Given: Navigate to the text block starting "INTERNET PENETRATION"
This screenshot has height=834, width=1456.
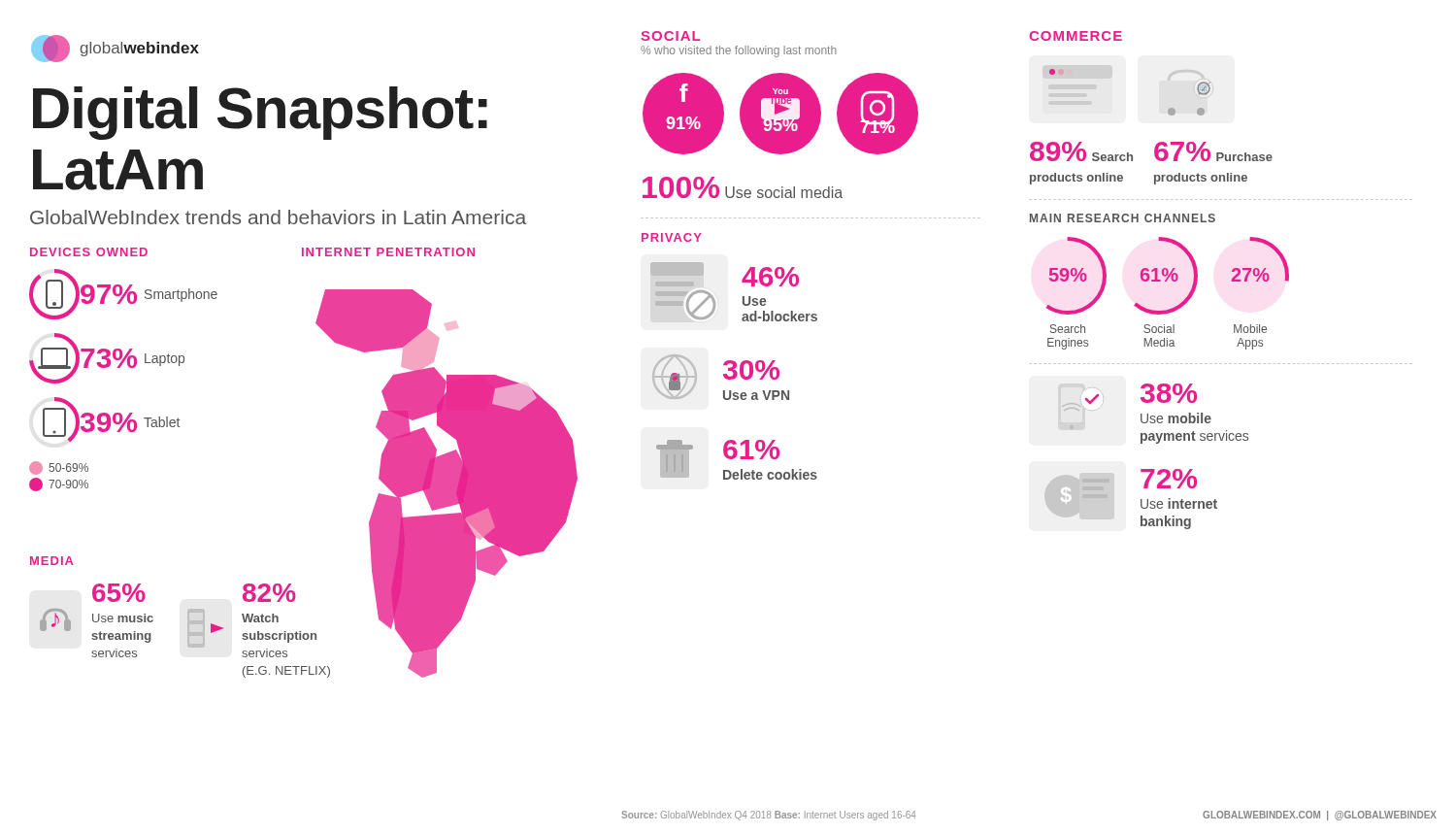Looking at the screenshot, I should (389, 252).
